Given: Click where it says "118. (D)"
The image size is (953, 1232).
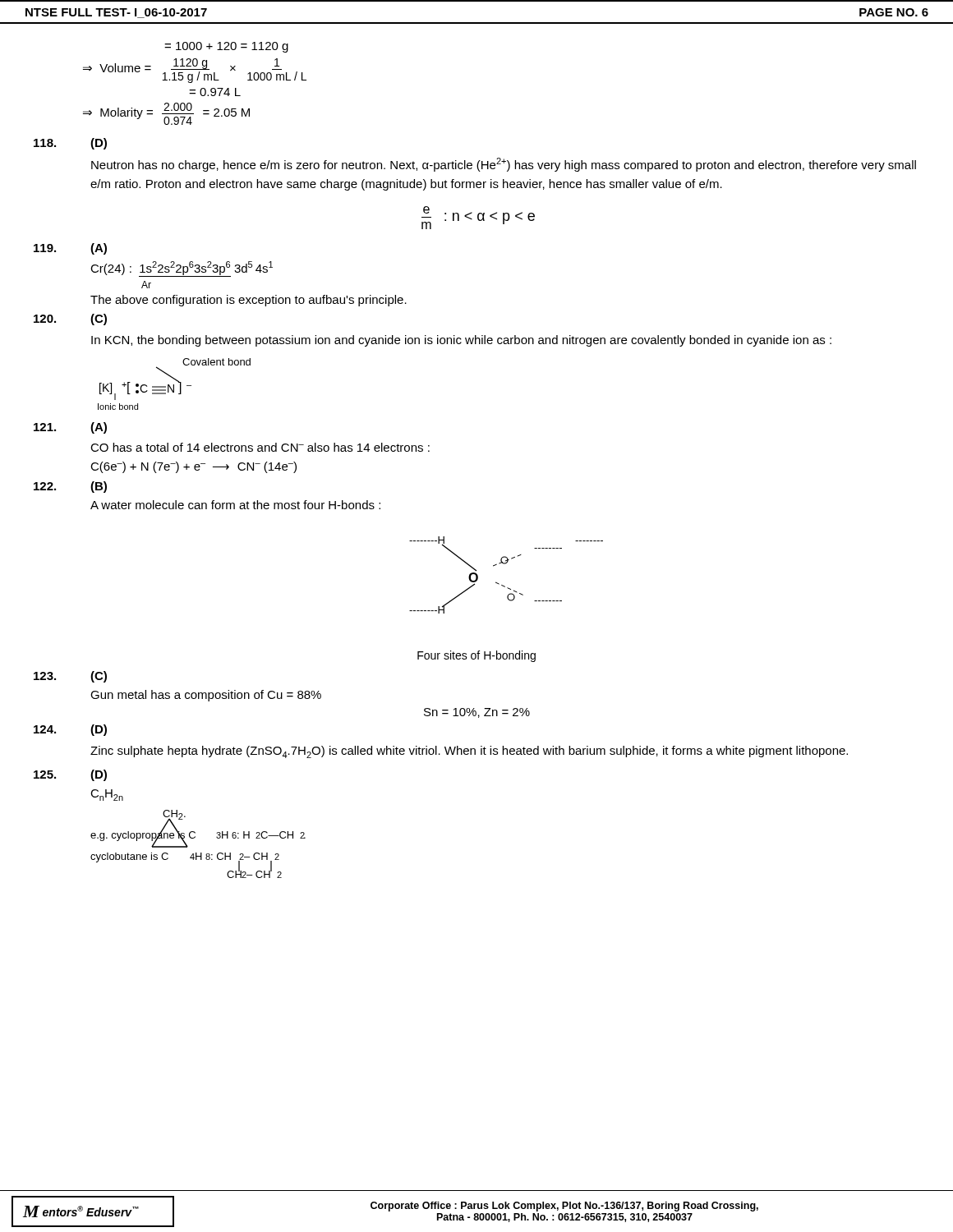Looking at the screenshot, I should [43, 143].
